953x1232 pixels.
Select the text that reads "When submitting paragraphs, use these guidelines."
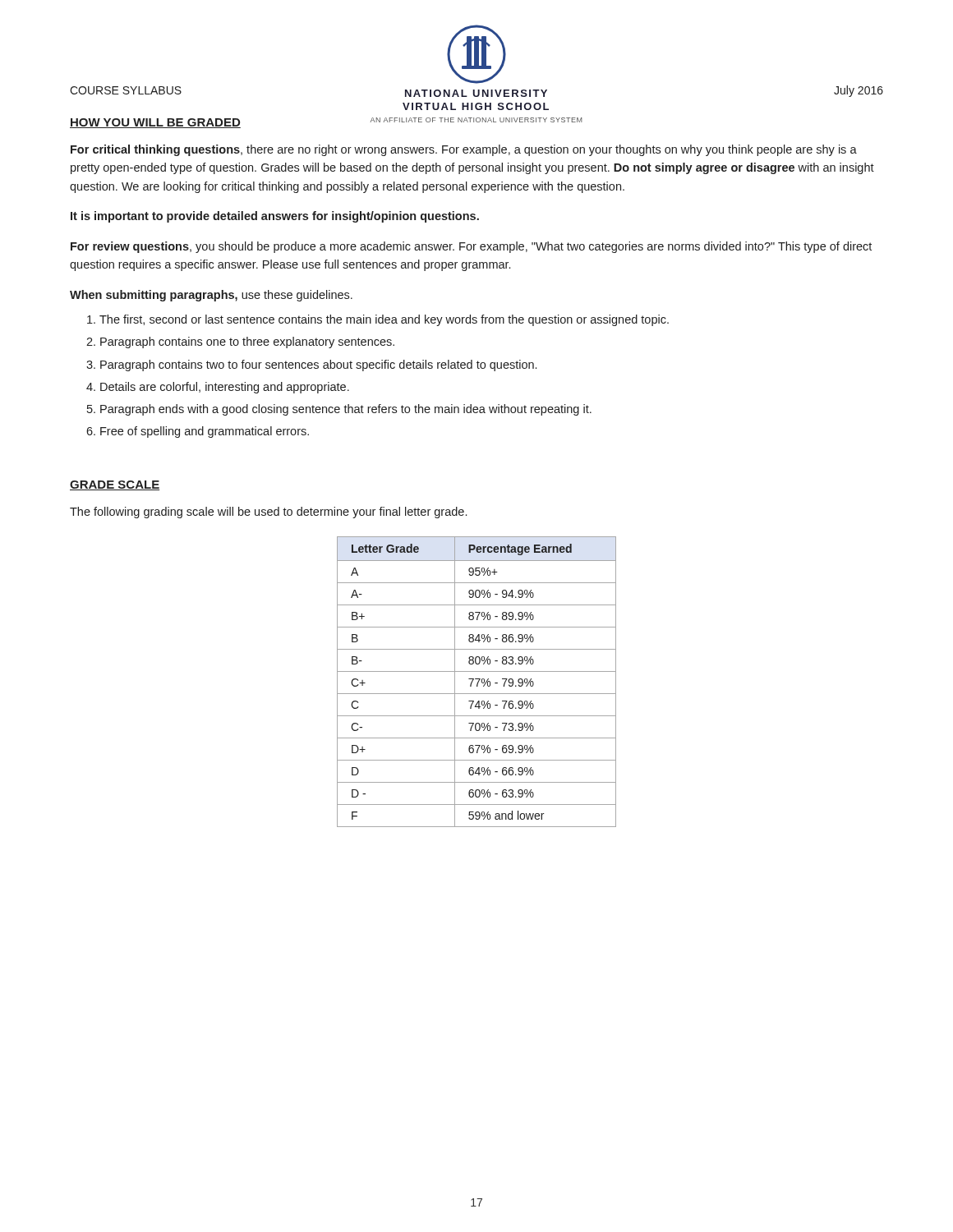tap(212, 295)
